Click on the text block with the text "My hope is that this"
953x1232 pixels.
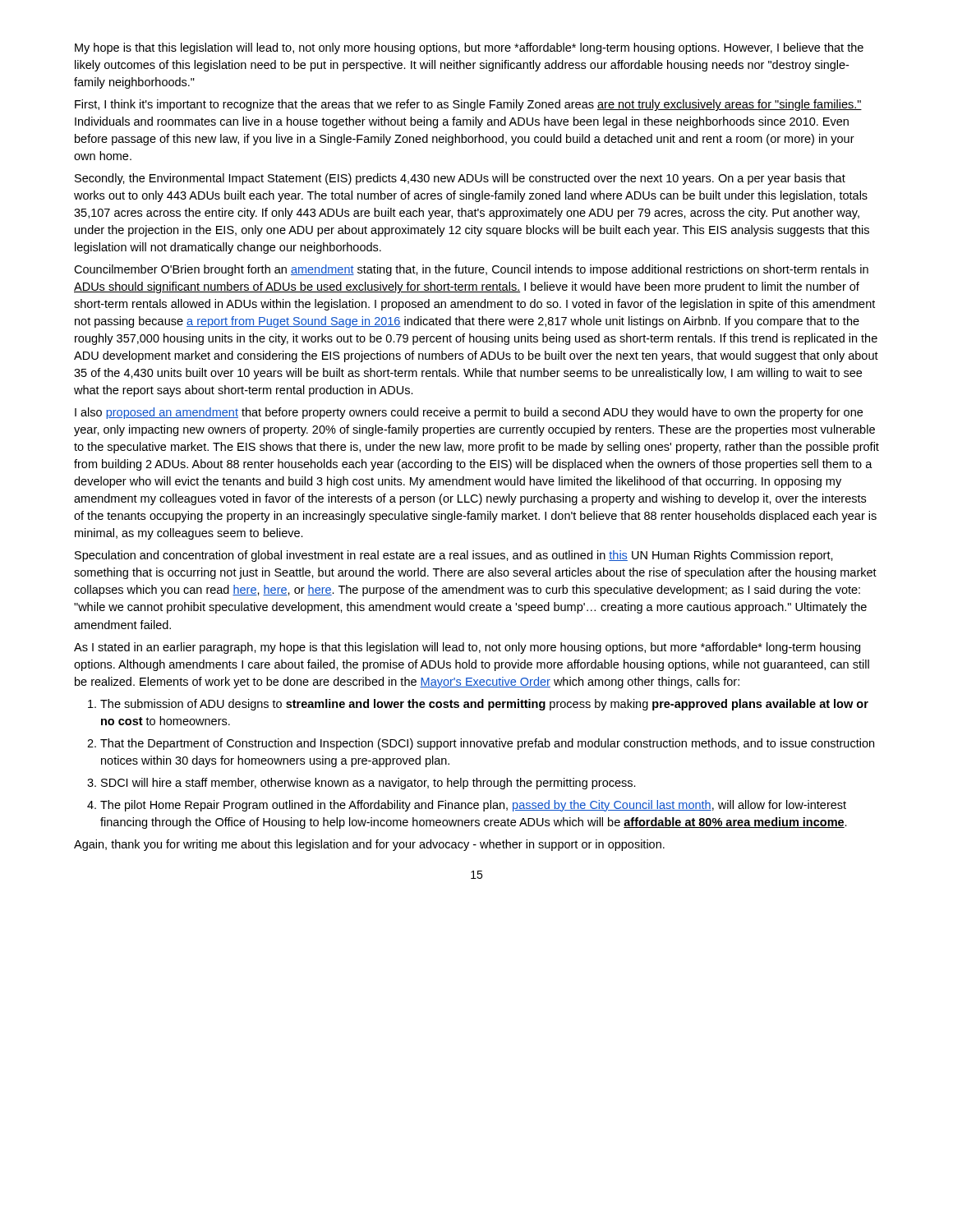click(x=476, y=65)
